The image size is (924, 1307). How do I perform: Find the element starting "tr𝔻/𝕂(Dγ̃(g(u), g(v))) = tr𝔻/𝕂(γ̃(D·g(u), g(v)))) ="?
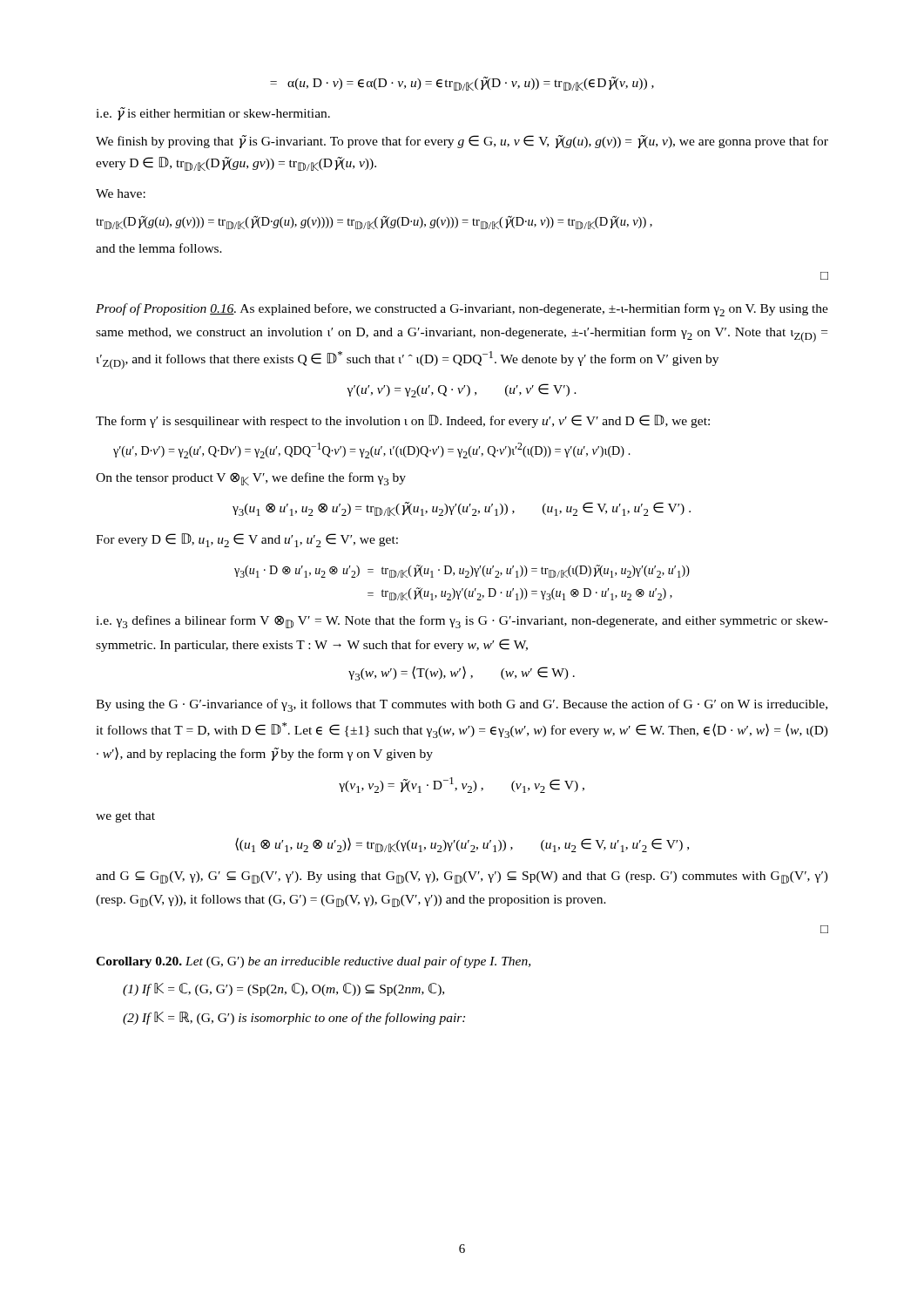point(374,223)
